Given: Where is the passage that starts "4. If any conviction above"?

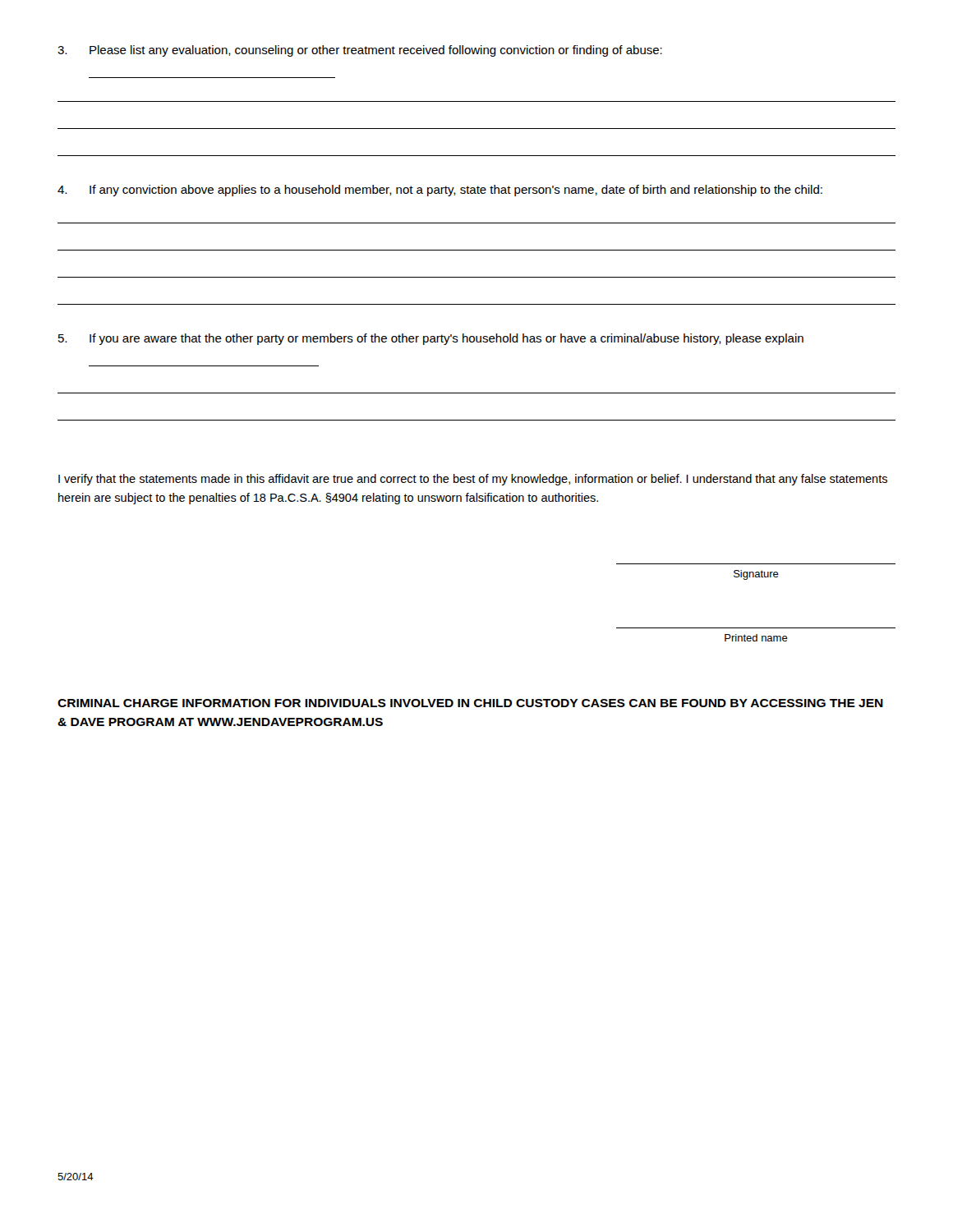Looking at the screenshot, I should [476, 243].
